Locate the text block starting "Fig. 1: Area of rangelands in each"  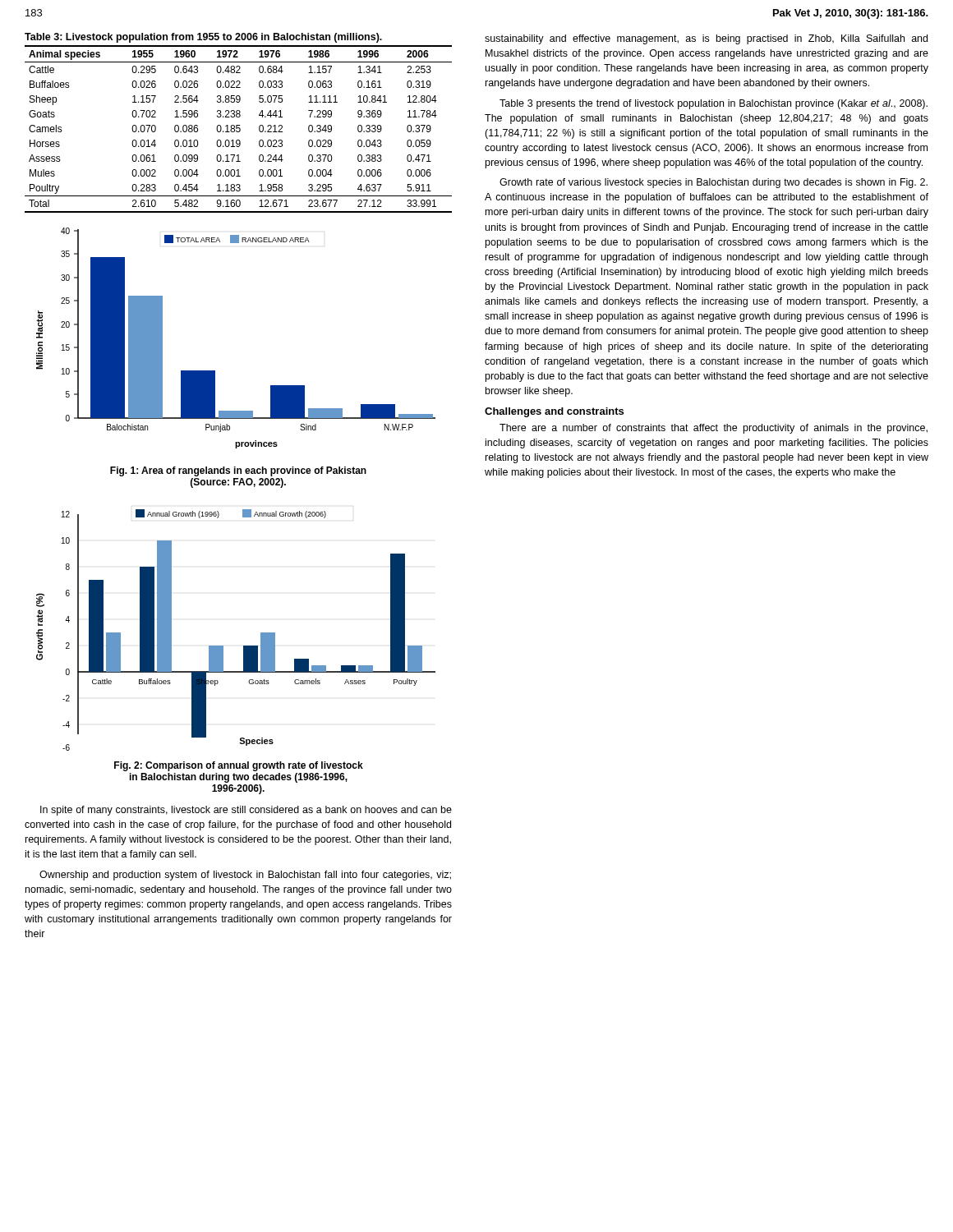click(x=238, y=476)
